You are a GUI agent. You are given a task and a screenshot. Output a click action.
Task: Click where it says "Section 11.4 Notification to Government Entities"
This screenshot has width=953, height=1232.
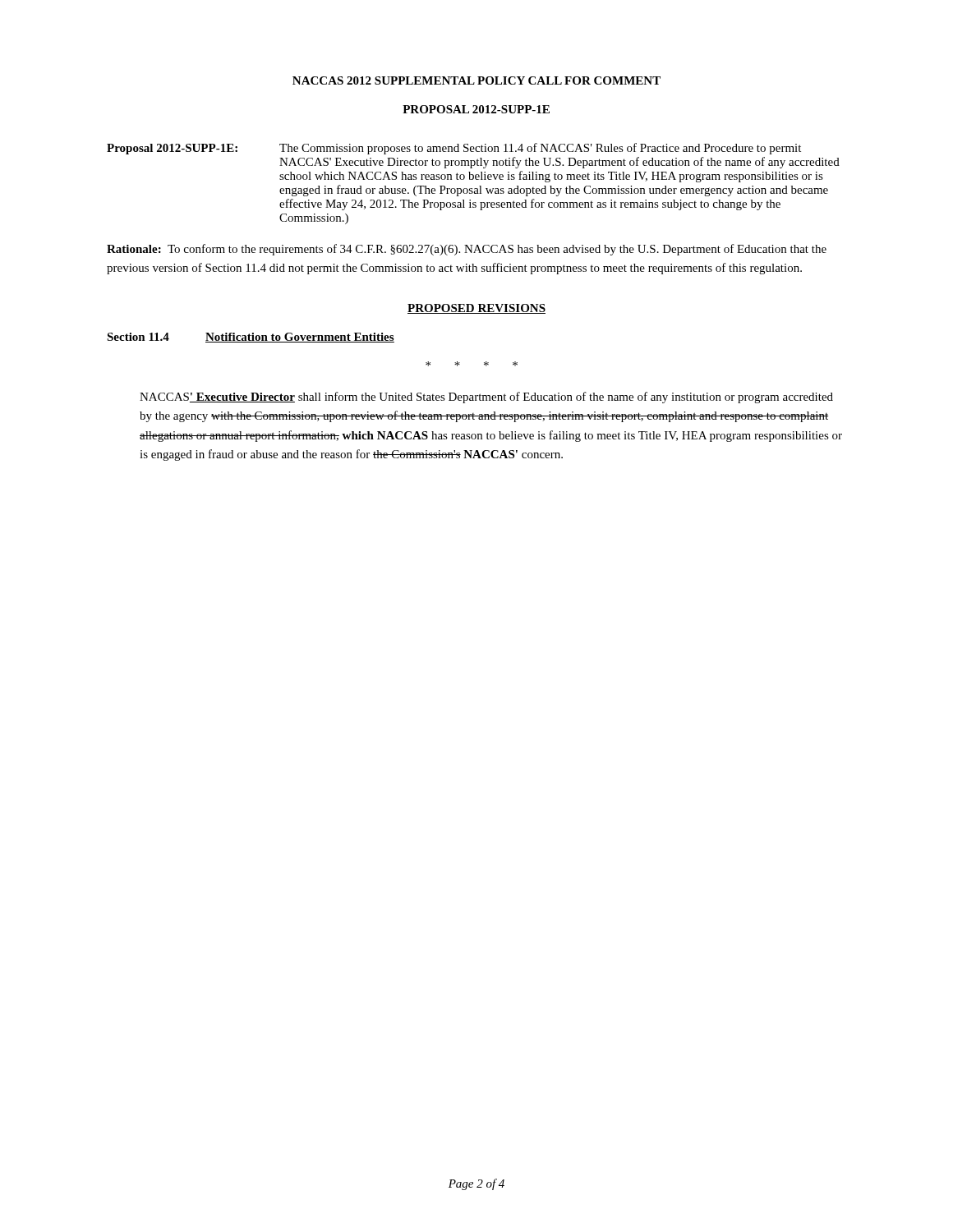coord(250,337)
